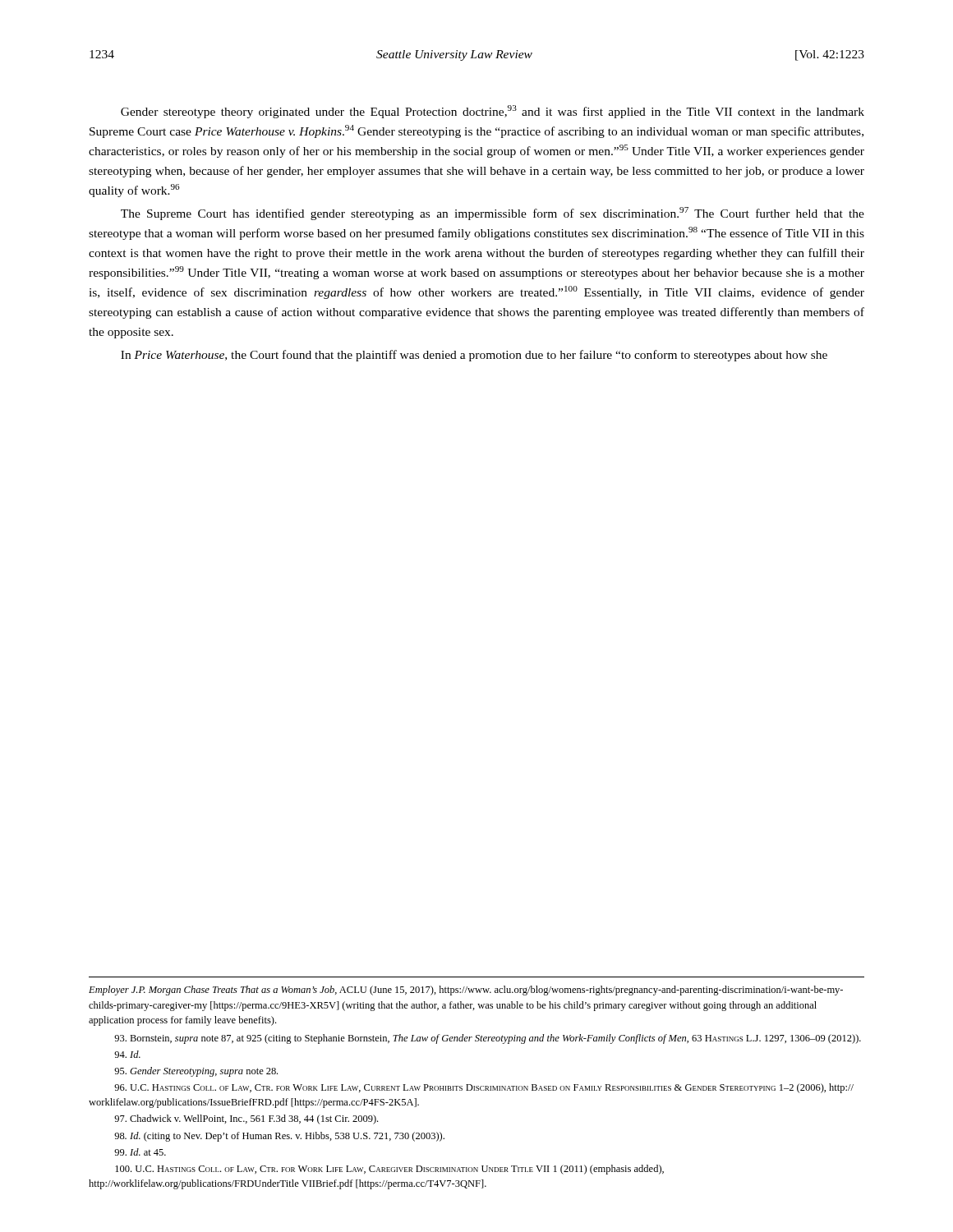Click on the footnote that reads "Bornstein, supra note 87,"
This screenshot has width=953, height=1232.
(x=488, y=1038)
